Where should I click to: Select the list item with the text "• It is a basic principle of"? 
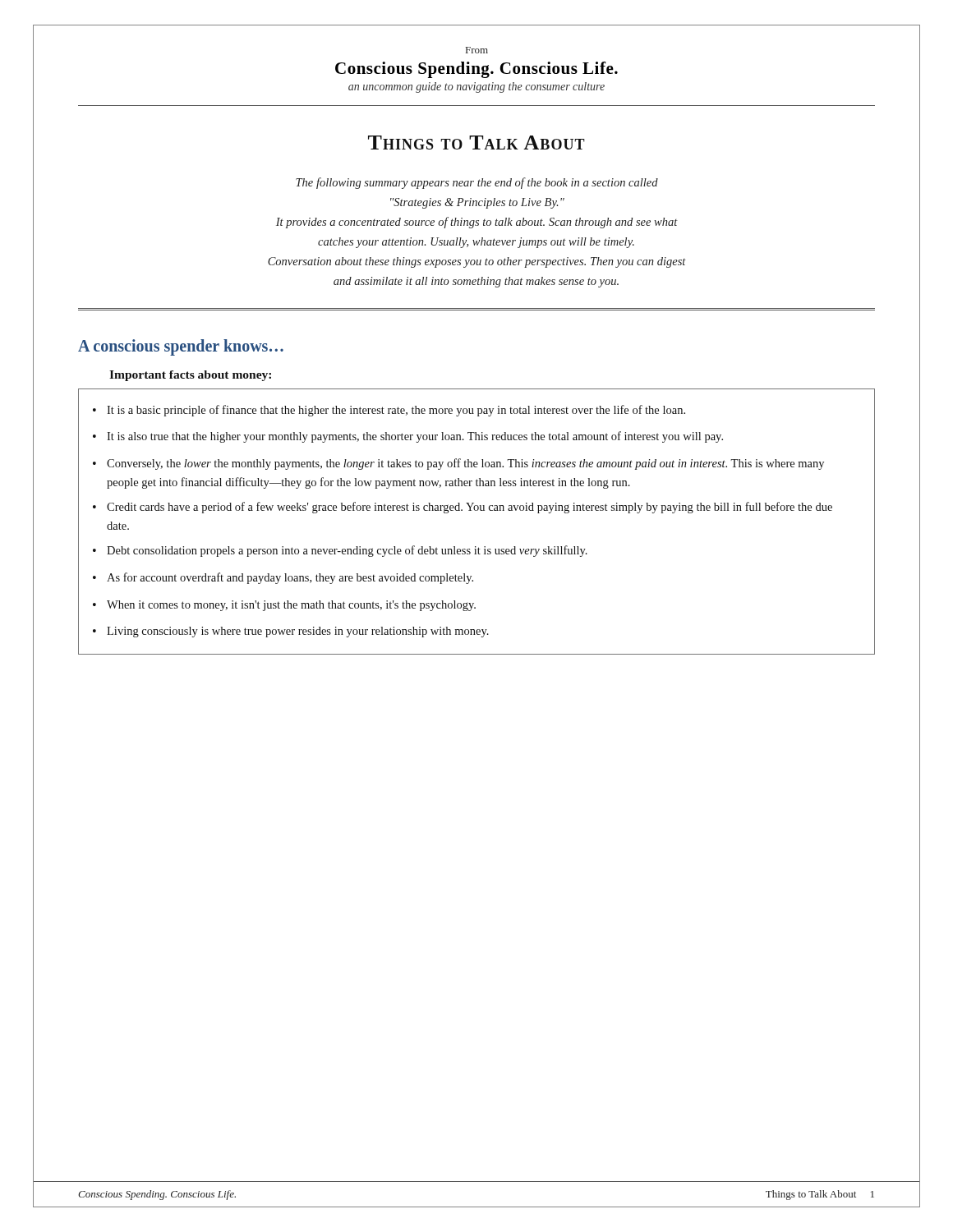474,411
